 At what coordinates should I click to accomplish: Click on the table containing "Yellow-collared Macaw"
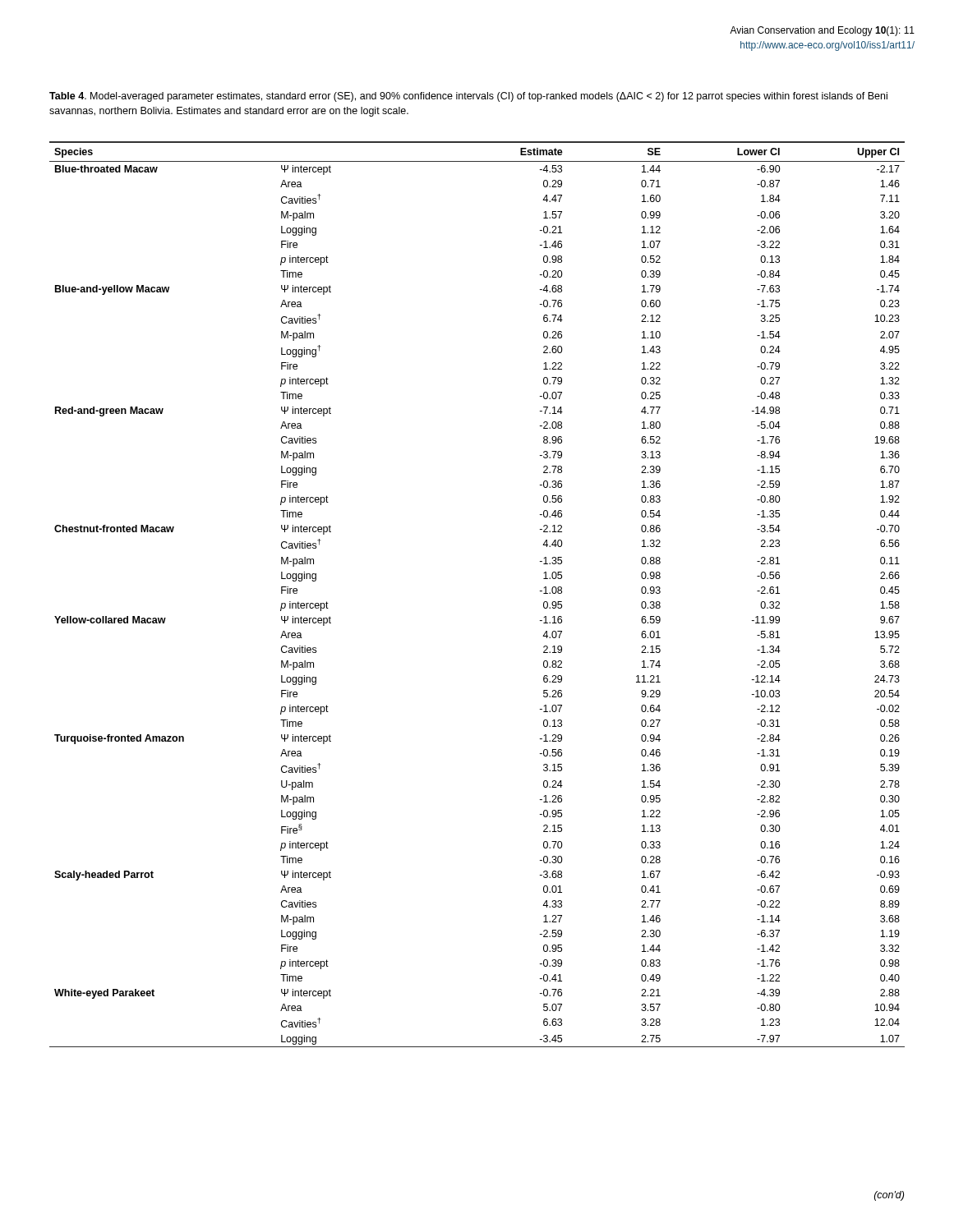(477, 594)
